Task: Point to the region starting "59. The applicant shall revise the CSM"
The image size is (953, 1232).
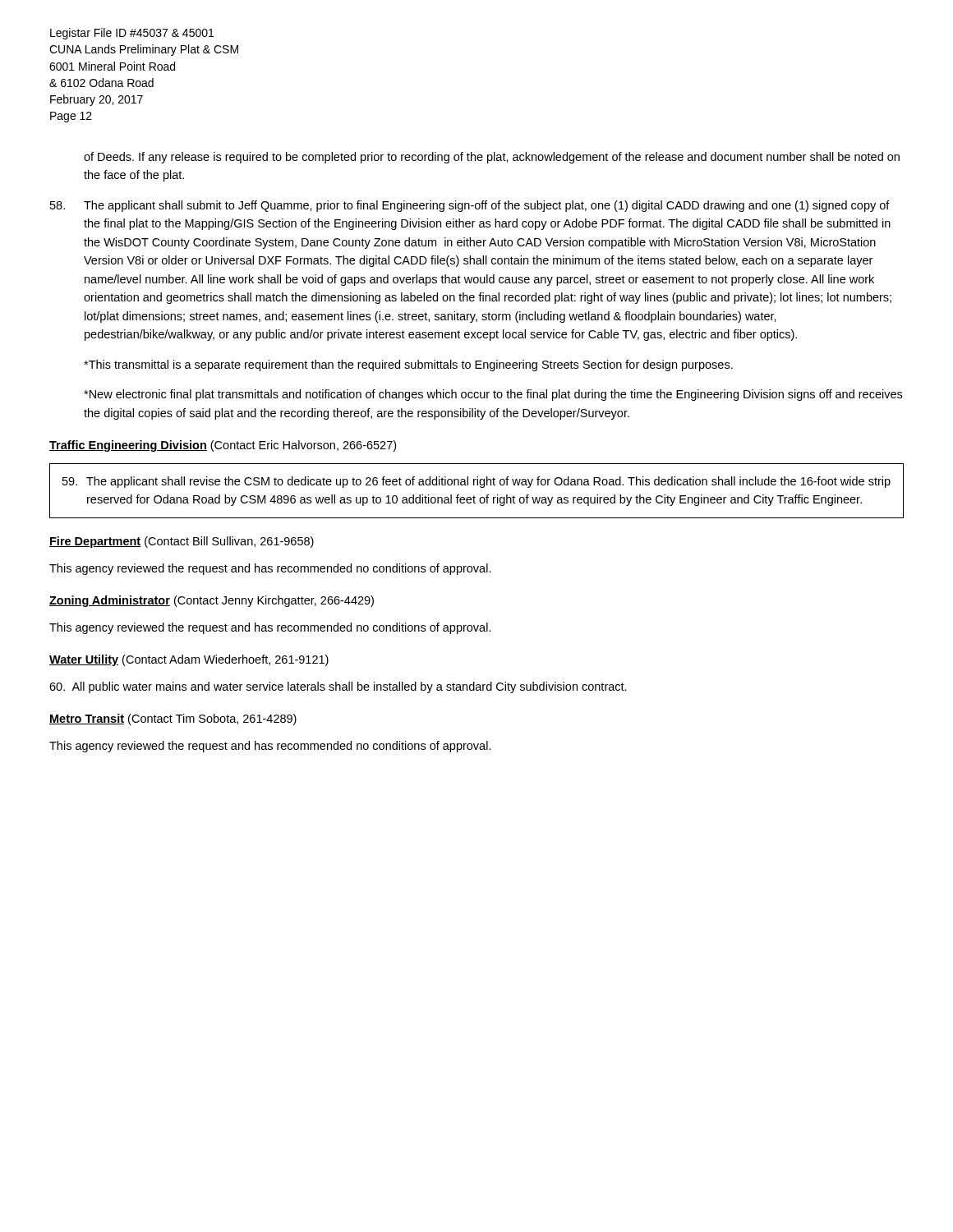Action: point(476,491)
